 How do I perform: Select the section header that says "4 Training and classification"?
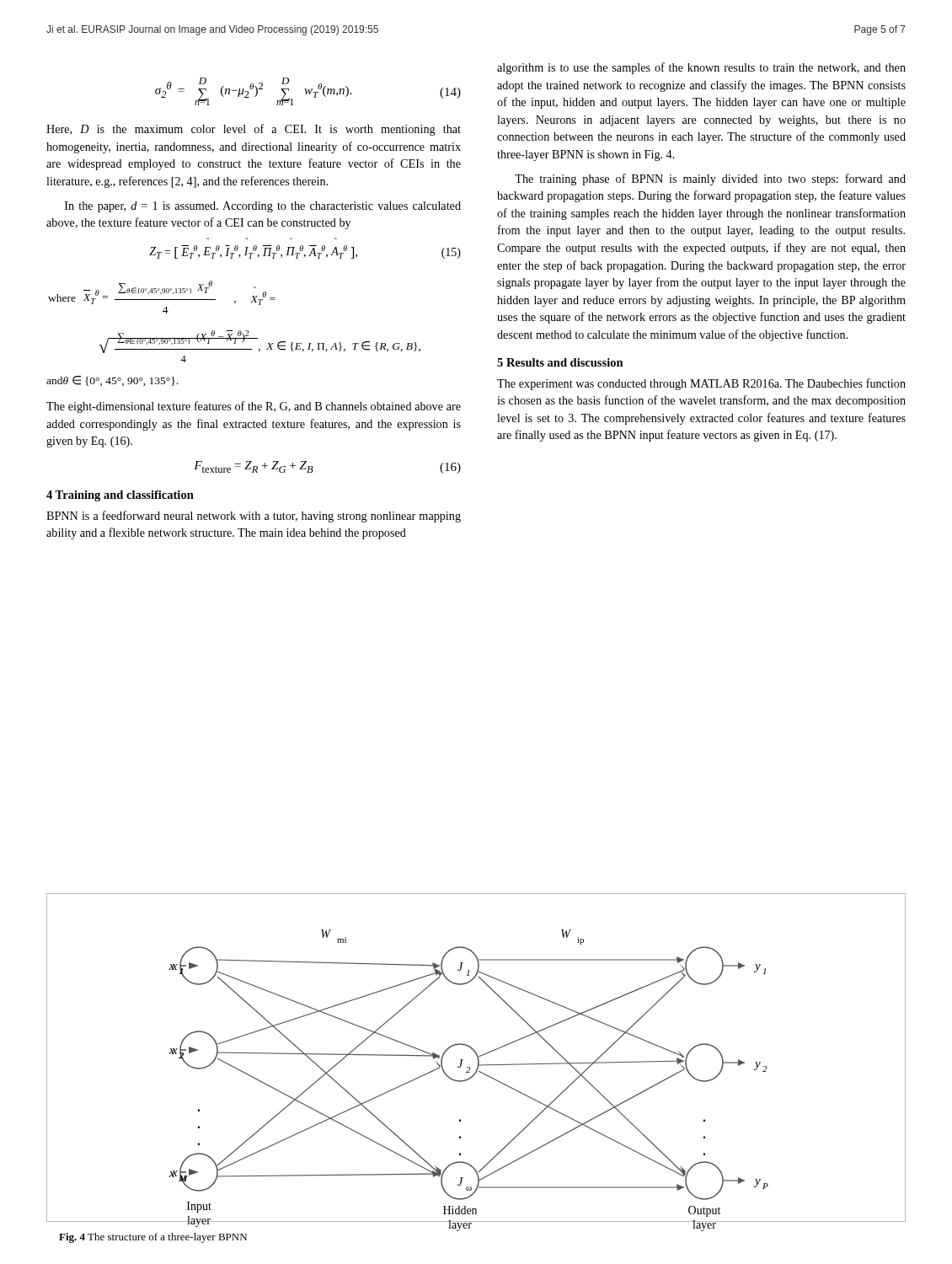click(x=120, y=495)
